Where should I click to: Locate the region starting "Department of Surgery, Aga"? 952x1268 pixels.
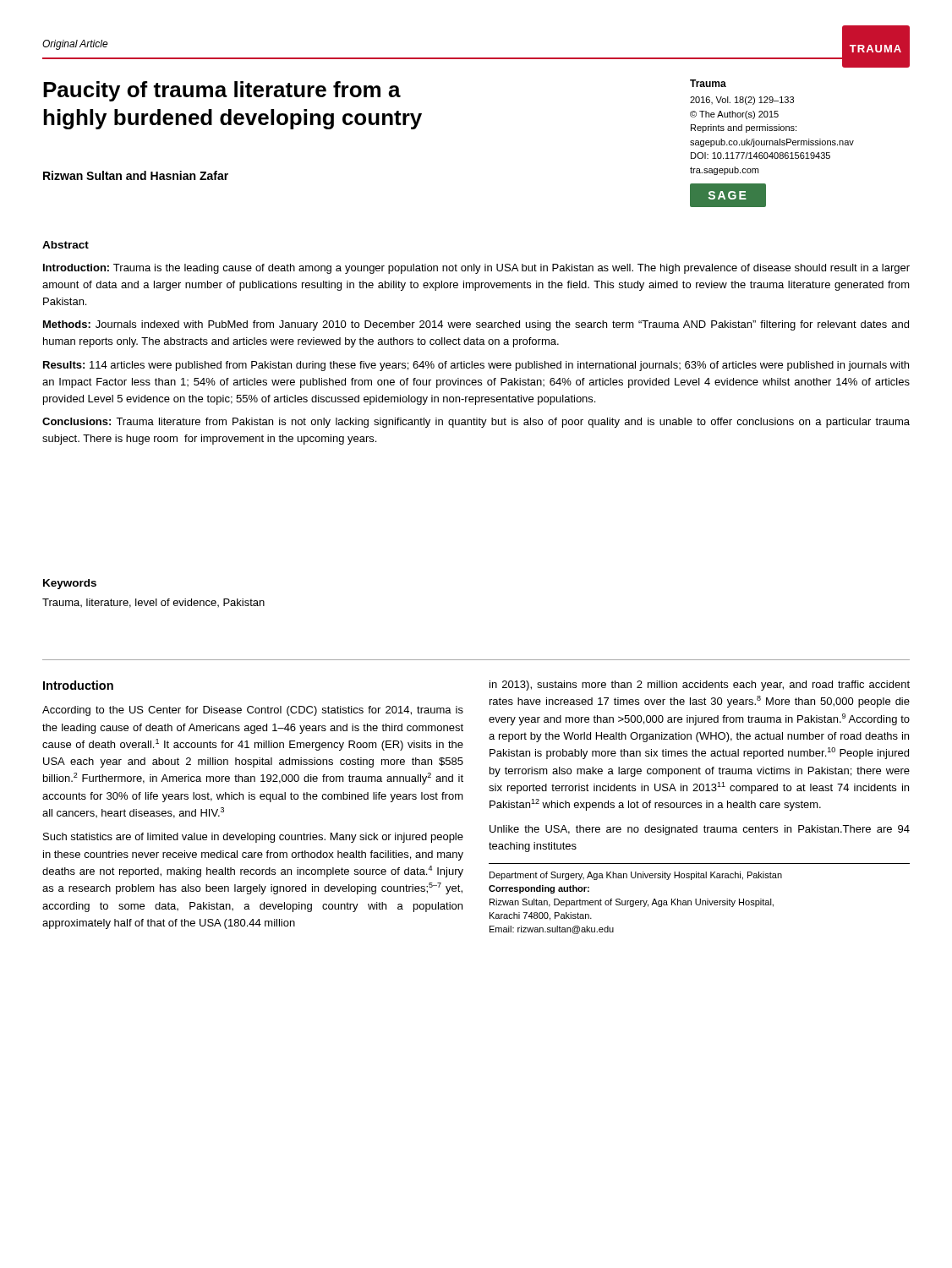(x=635, y=902)
